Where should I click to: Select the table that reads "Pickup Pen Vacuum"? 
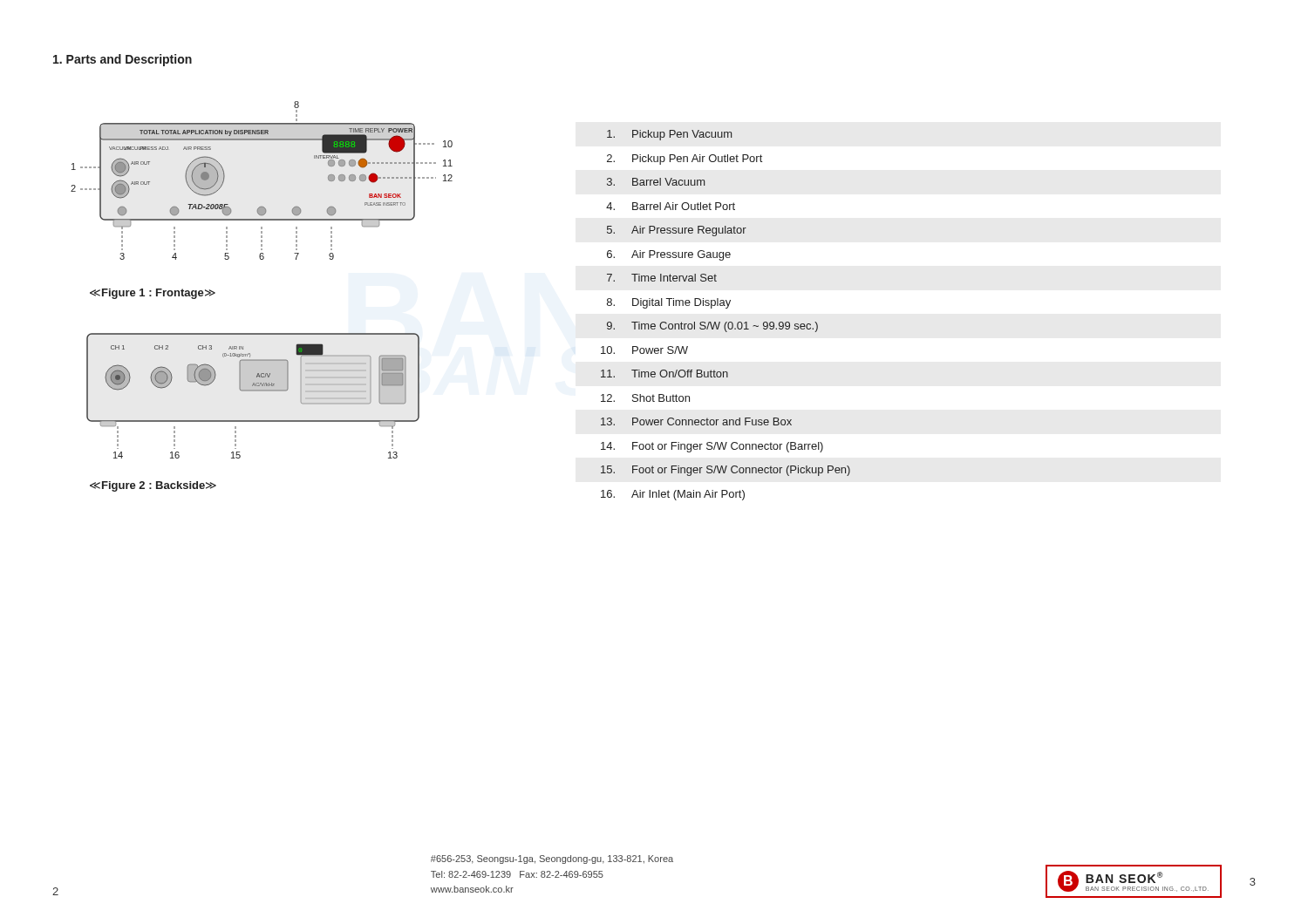click(898, 314)
